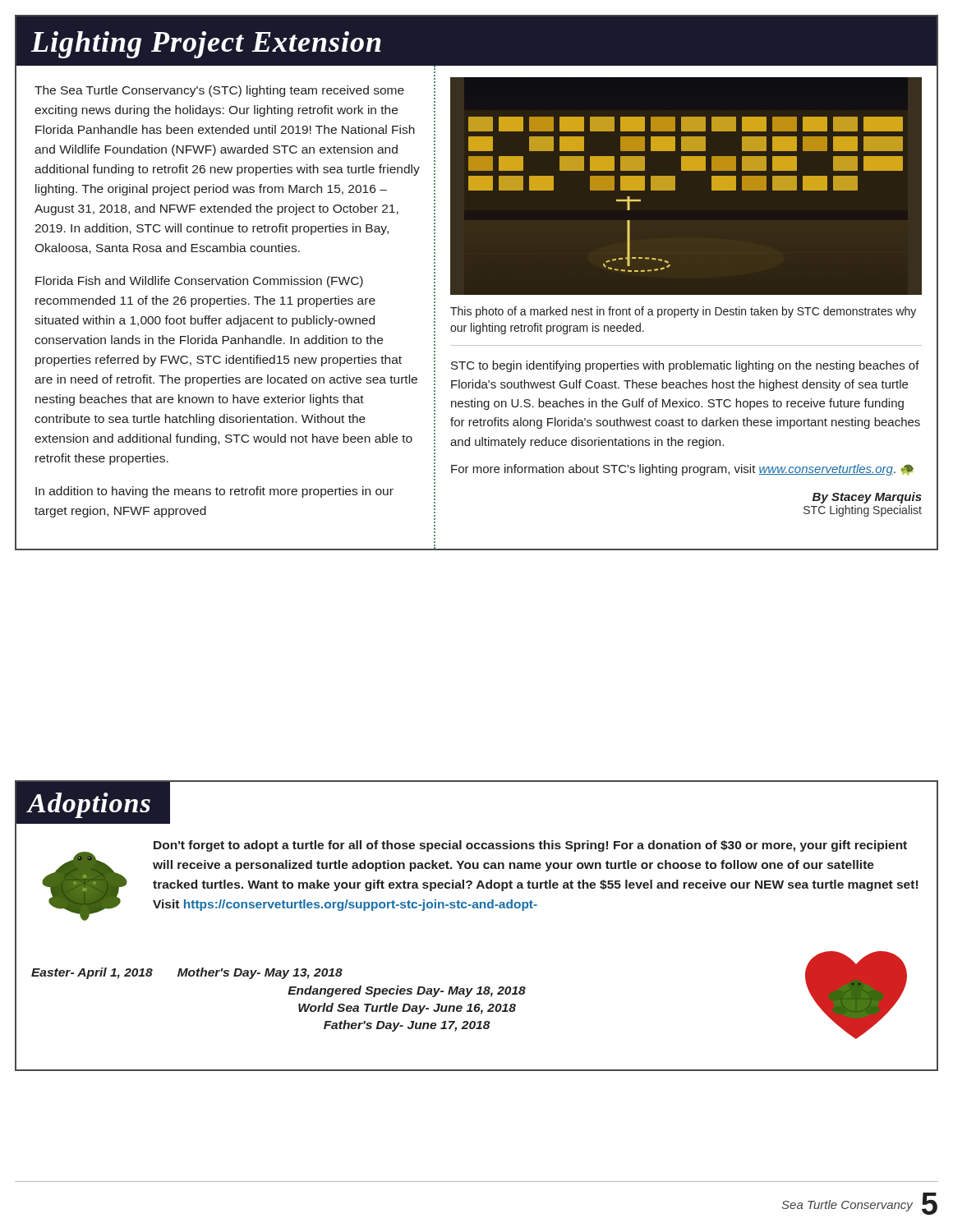Image resolution: width=953 pixels, height=1232 pixels.
Task: Locate the text block with the text "Don't forget to"
Action: (x=536, y=874)
